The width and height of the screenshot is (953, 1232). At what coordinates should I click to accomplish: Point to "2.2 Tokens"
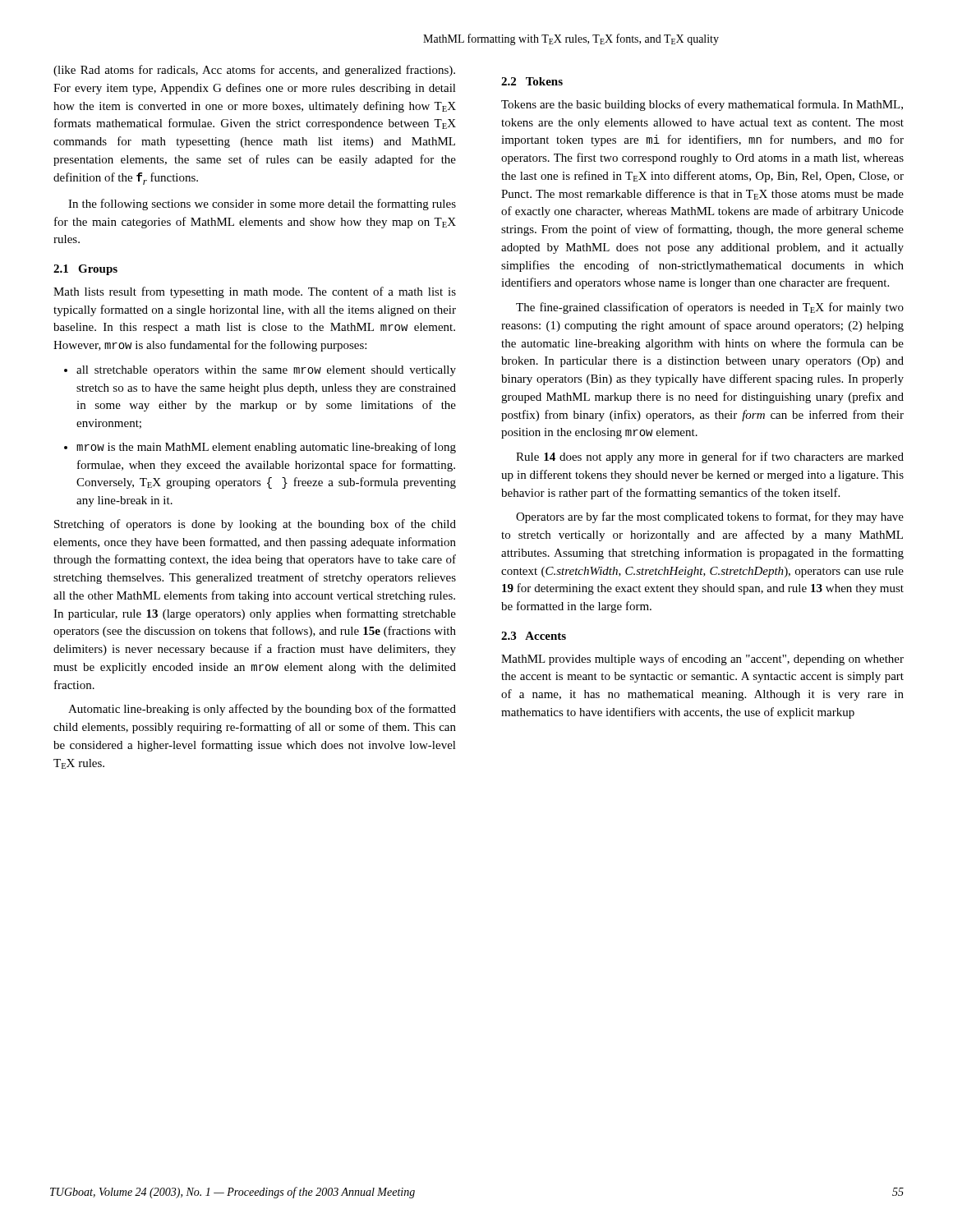tap(532, 81)
